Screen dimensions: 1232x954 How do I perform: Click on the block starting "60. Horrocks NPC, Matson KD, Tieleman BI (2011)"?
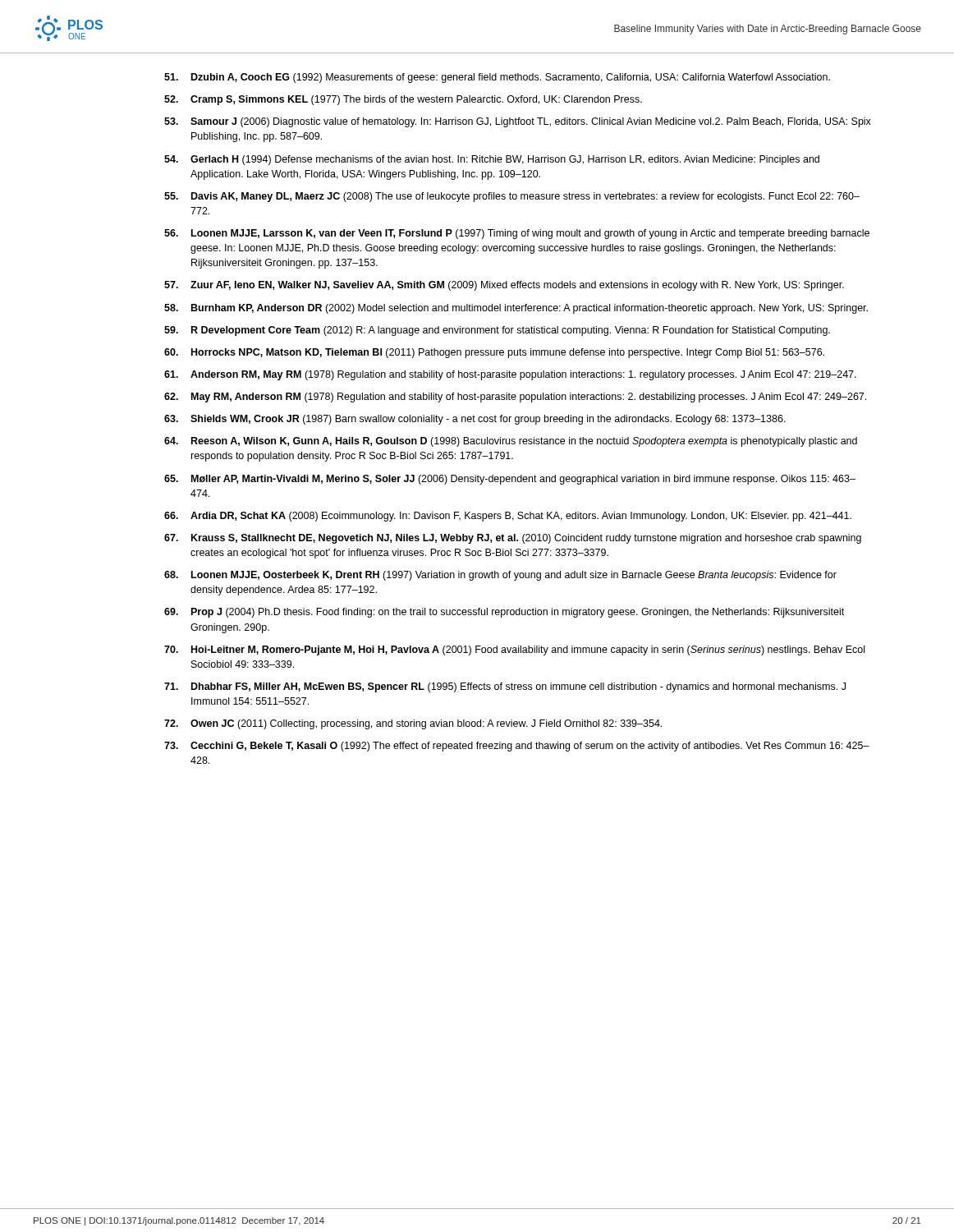[x=495, y=352]
